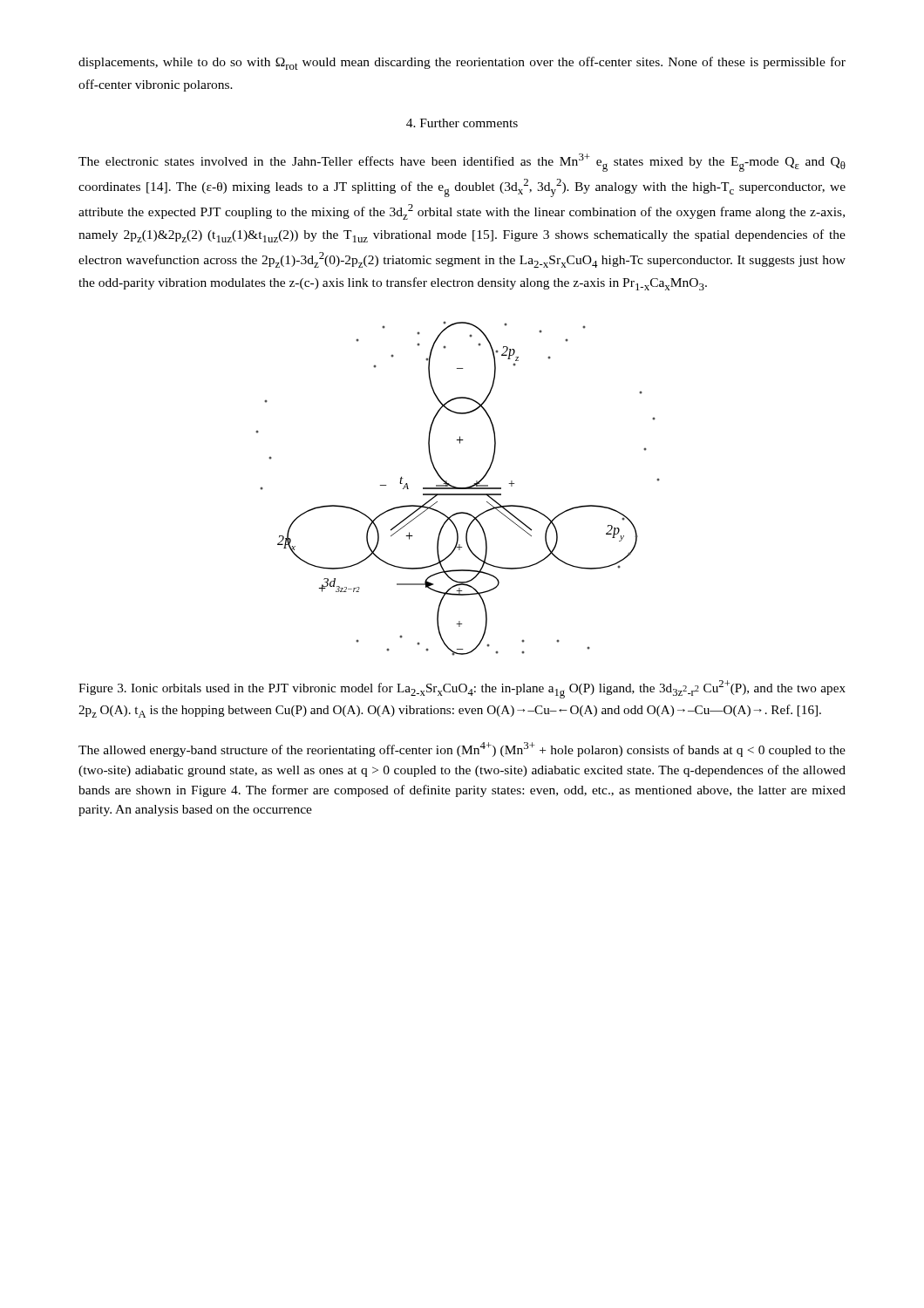This screenshot has height=1308, width=924.
Task: Click on the illustration
Action: click(x=462, y=491)
